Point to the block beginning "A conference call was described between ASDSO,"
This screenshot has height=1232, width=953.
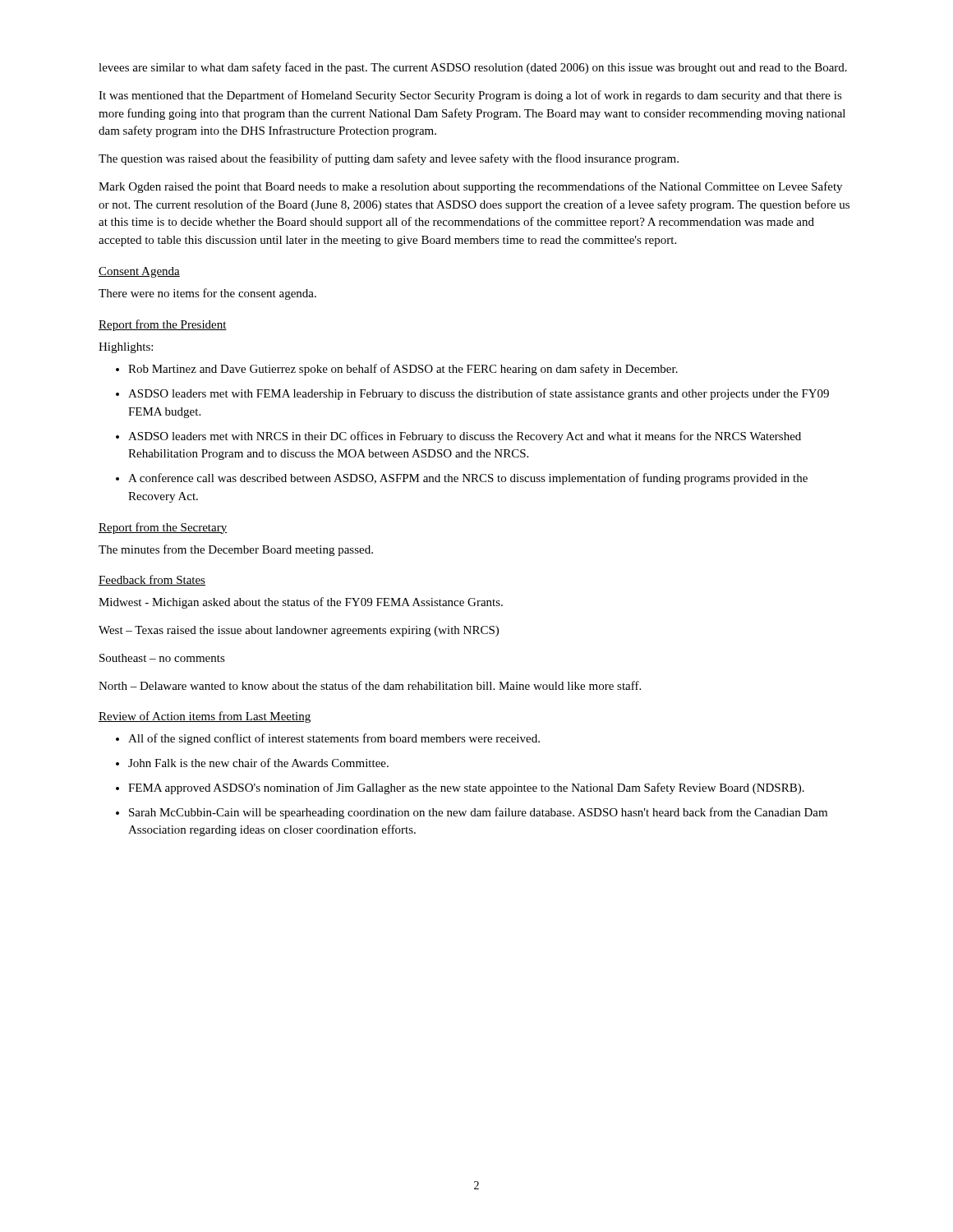pos(468,487)
